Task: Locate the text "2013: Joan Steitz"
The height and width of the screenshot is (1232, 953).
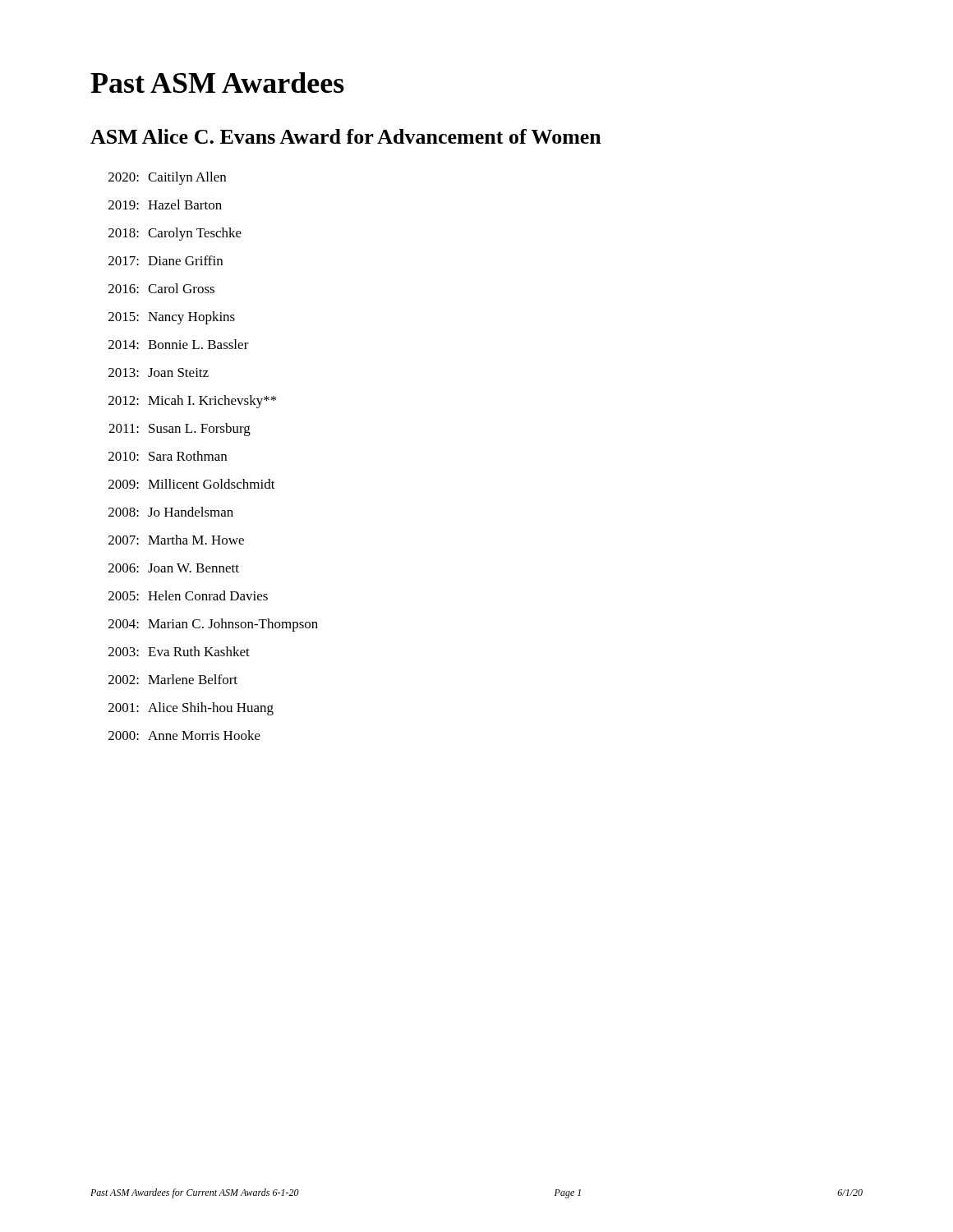Action: click(150, 373)
